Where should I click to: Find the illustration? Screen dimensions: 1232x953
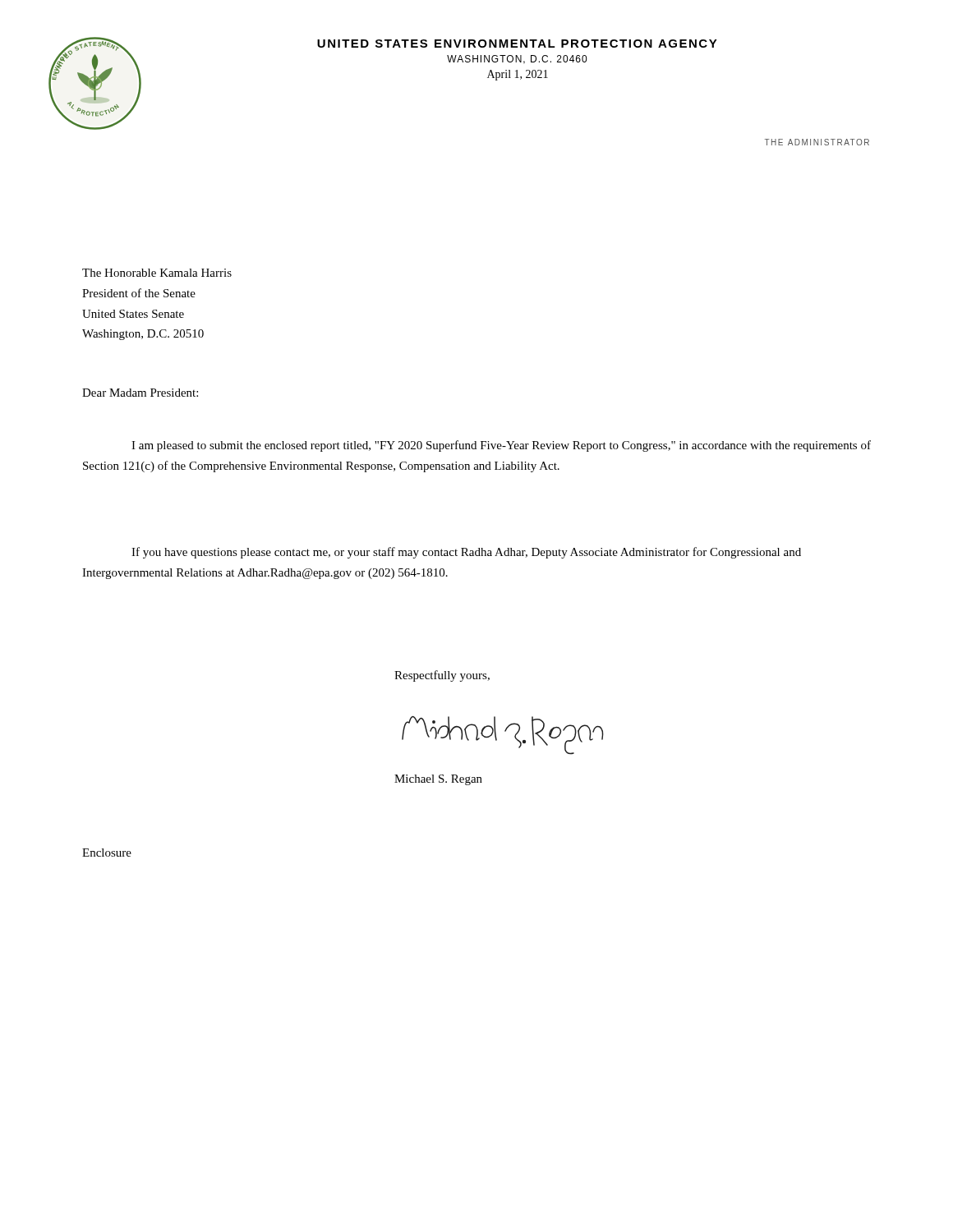click(x=509, y=727)
